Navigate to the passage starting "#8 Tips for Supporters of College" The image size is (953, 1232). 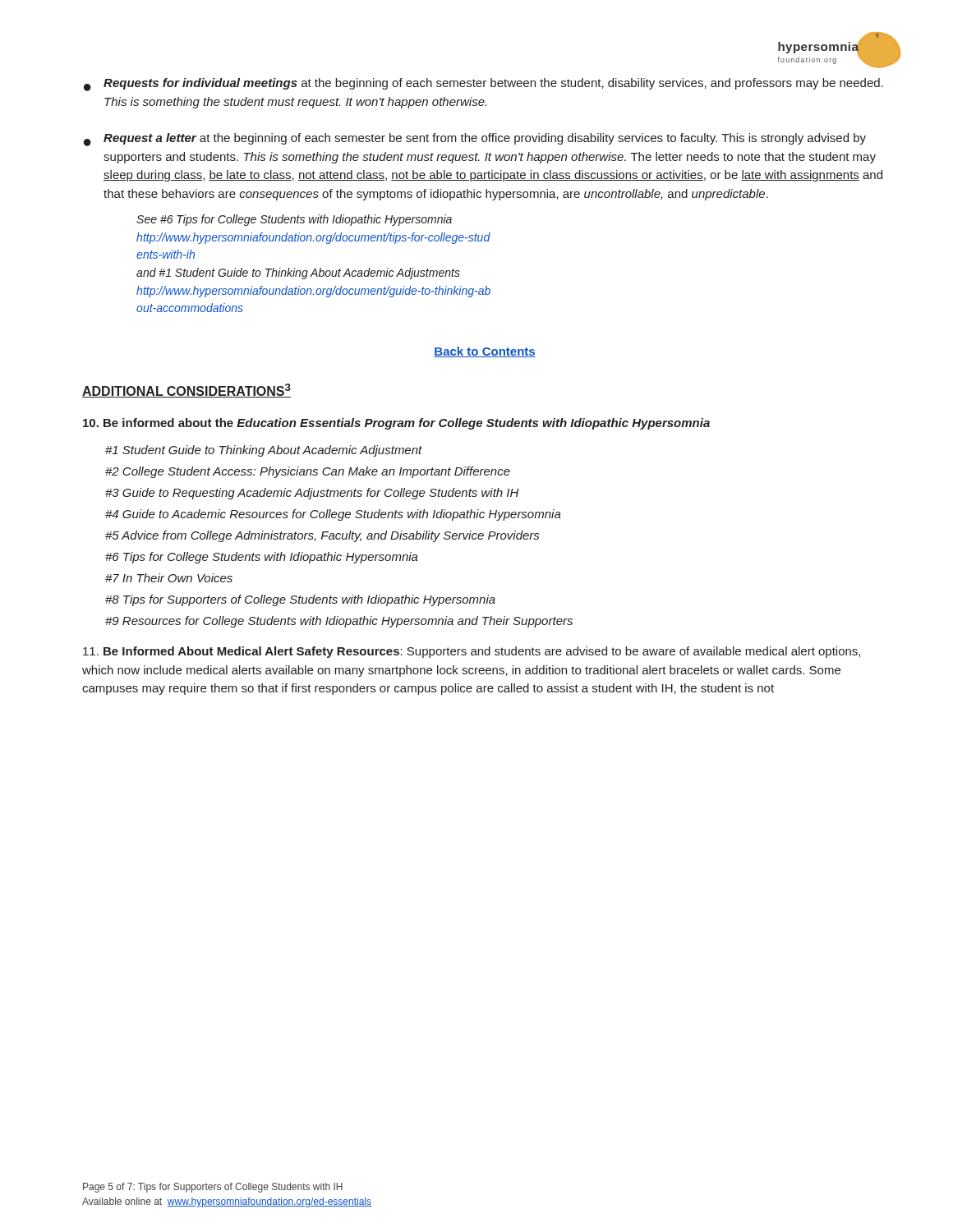[300, 599]
